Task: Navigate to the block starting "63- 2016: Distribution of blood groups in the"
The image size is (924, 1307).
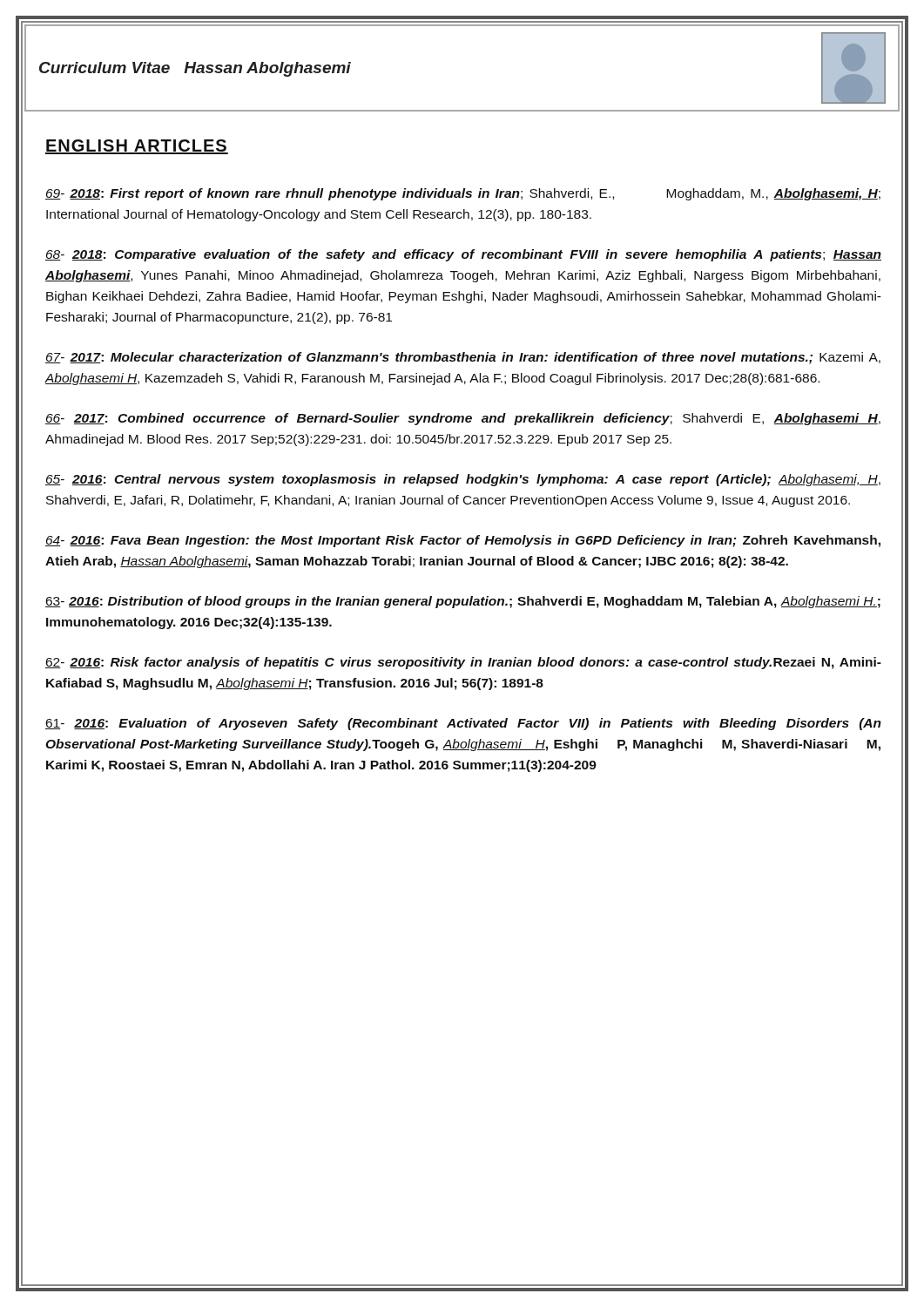Action: (463, 611)
